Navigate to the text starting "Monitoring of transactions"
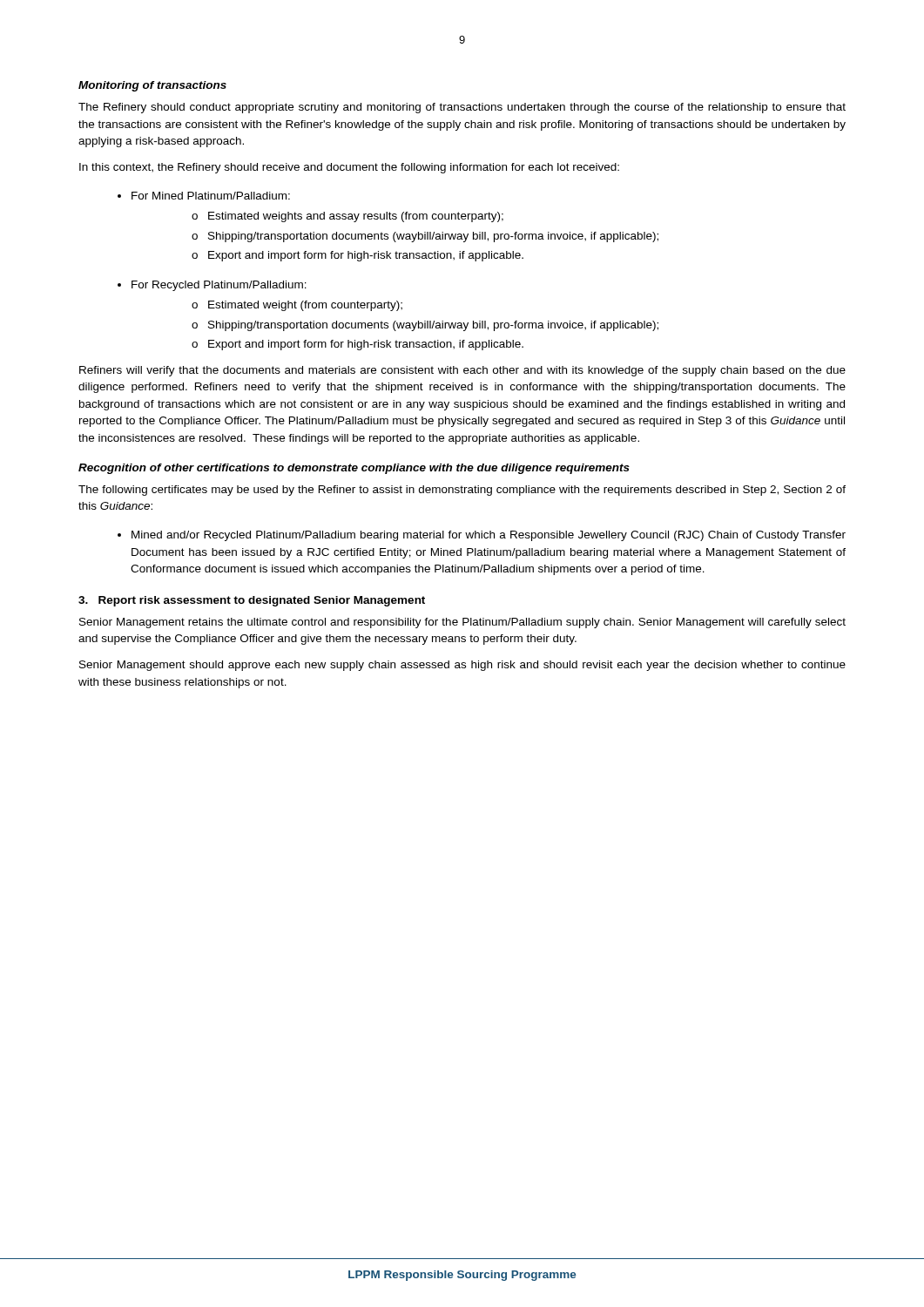 (x=153, y=85)
